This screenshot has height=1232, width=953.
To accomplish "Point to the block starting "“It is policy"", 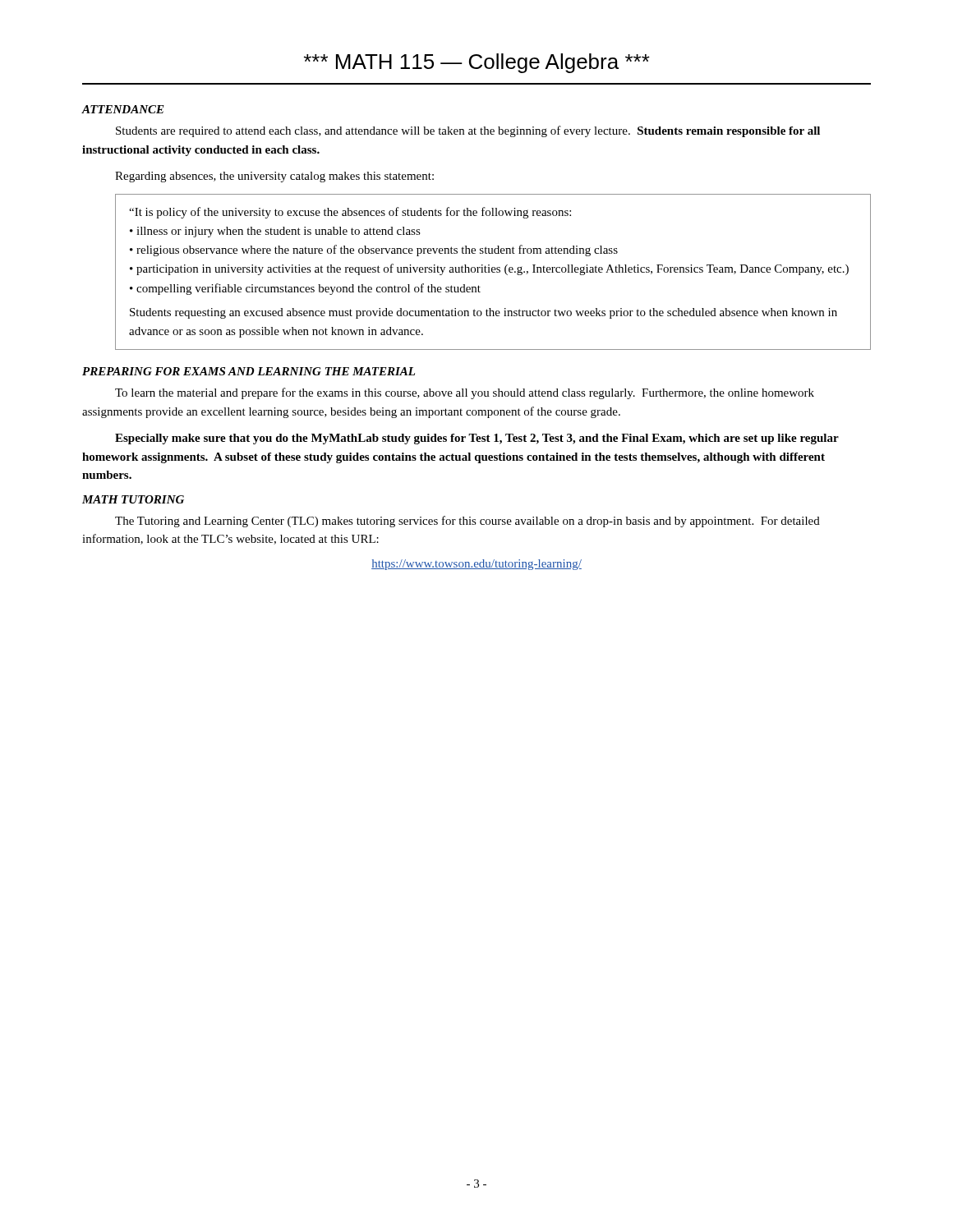I will click(x=493, y=212).
